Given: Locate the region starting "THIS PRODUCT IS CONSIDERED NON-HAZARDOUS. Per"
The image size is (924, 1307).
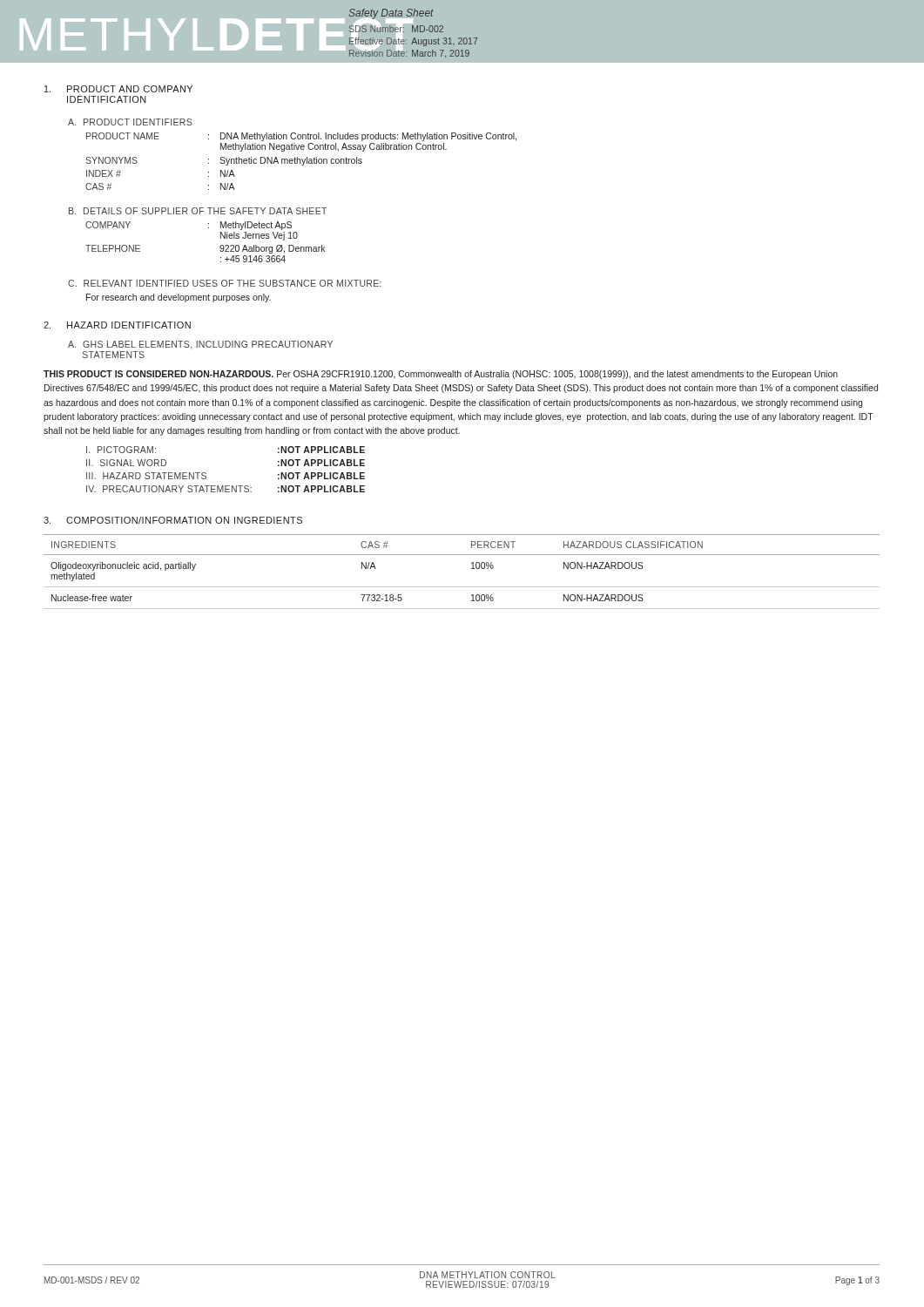Looking at the screenshot, I should tap(462, 402).
